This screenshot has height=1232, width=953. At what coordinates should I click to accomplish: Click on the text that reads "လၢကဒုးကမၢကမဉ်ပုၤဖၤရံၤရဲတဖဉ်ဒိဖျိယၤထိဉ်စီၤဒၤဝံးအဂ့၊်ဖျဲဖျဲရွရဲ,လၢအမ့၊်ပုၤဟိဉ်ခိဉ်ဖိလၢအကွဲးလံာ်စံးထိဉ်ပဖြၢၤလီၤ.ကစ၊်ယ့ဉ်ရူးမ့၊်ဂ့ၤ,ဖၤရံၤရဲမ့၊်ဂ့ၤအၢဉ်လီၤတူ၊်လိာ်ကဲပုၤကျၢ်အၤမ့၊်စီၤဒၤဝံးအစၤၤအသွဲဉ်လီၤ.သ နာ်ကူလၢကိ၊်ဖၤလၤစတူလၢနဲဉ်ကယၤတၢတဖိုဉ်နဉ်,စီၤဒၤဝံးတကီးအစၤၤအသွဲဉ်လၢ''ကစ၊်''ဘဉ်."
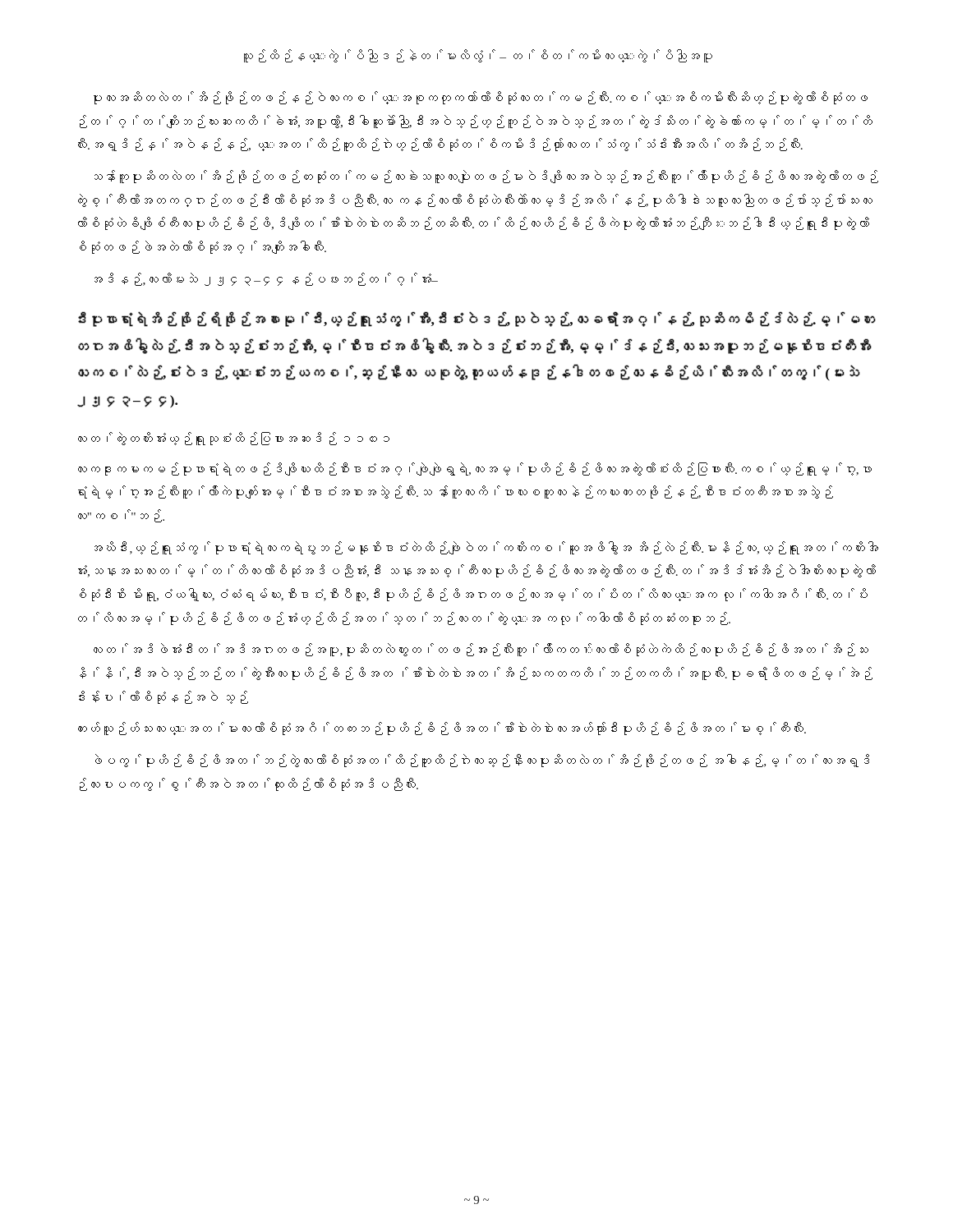pos(473,493)
